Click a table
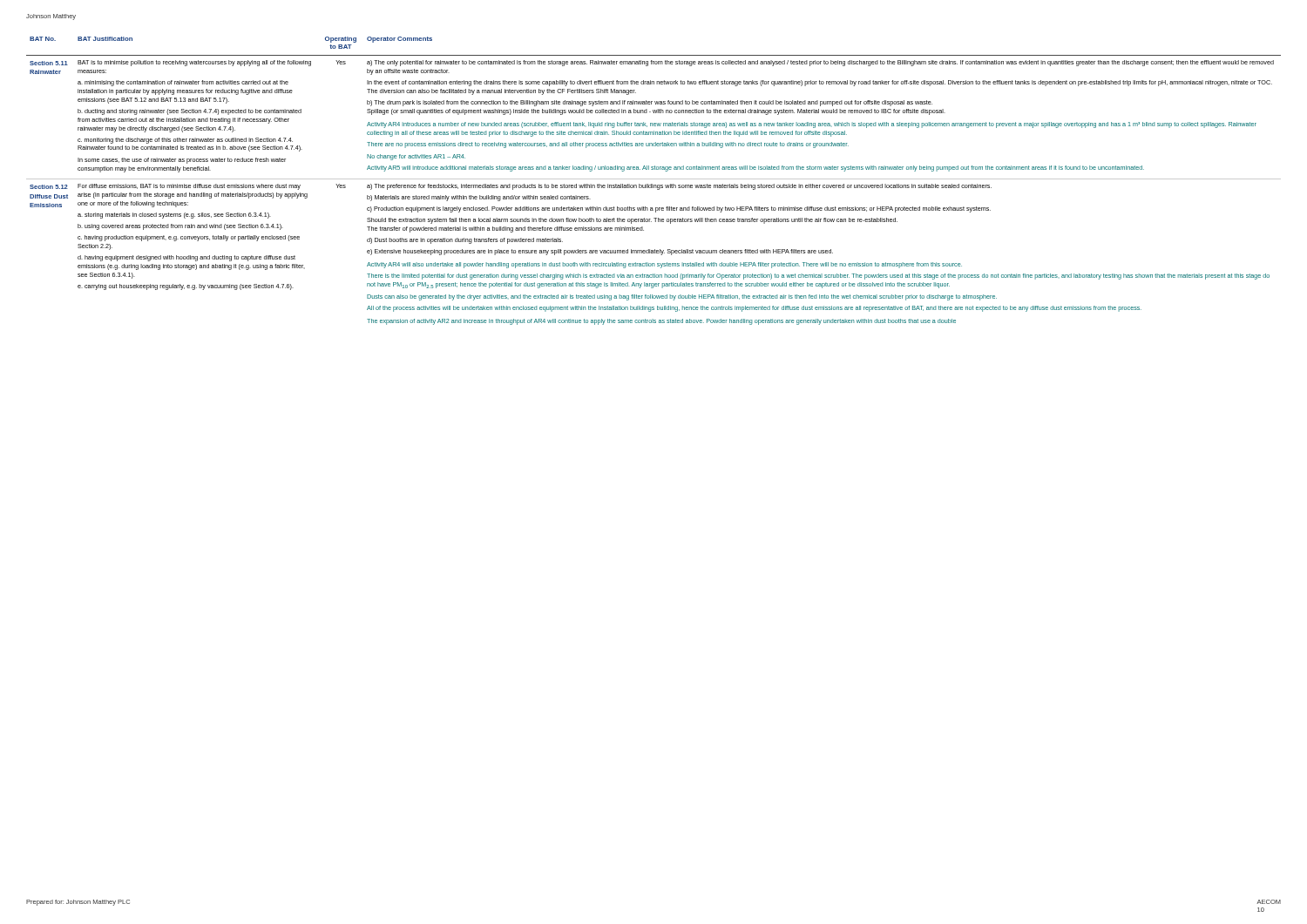Image resolution: width=1307 pixels, height=924 pixels. pyautogui.click(x=654, y=182)
